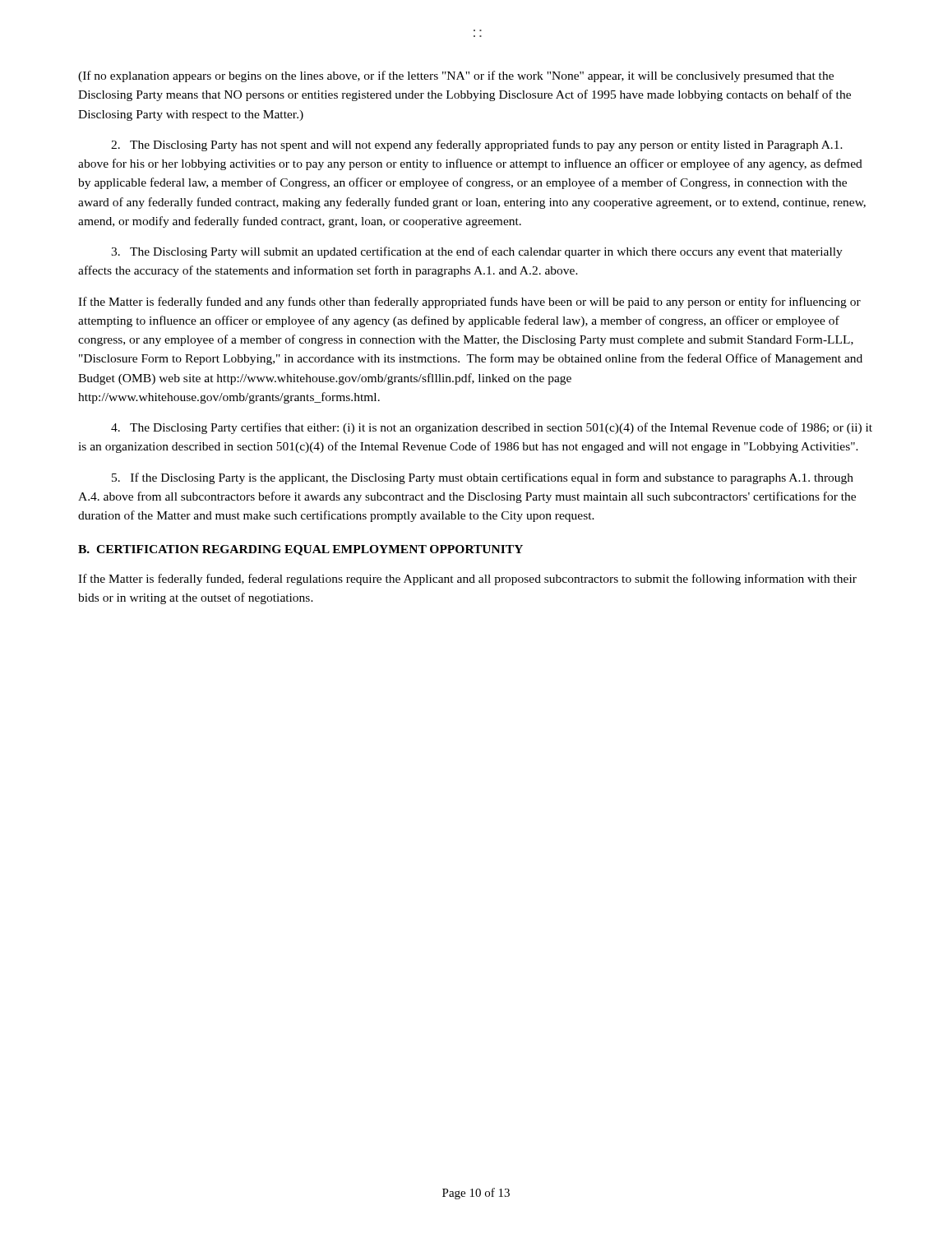Point to the block beginning "The Disclosing Party certifies"
This screenshot has width=952, height=1233.
[476, 437]
